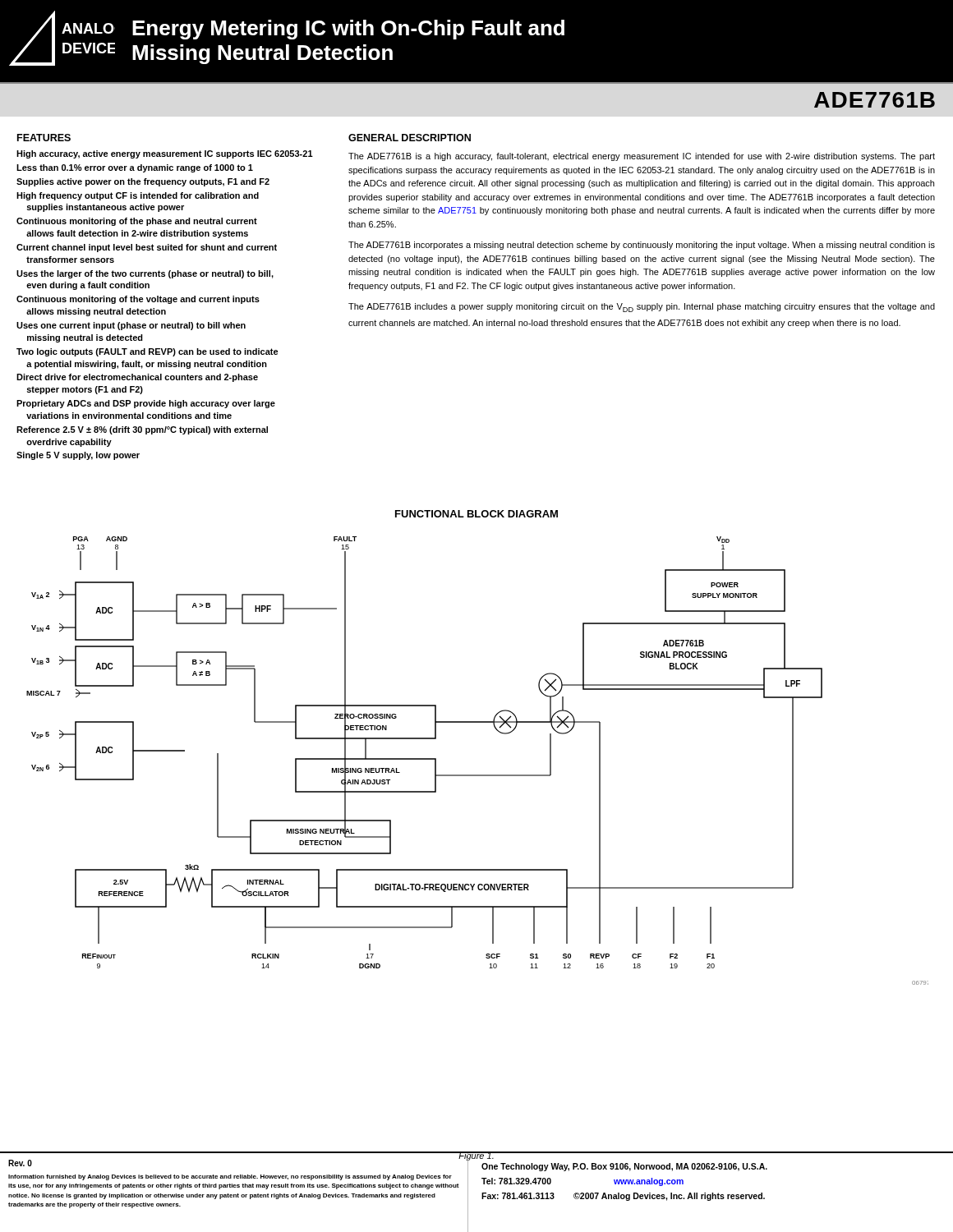Image resolution: width=953 pixels, height=1232 pixels.
Task: Locate the caption containing "Figure 1."
Action: click(476, 1156)
